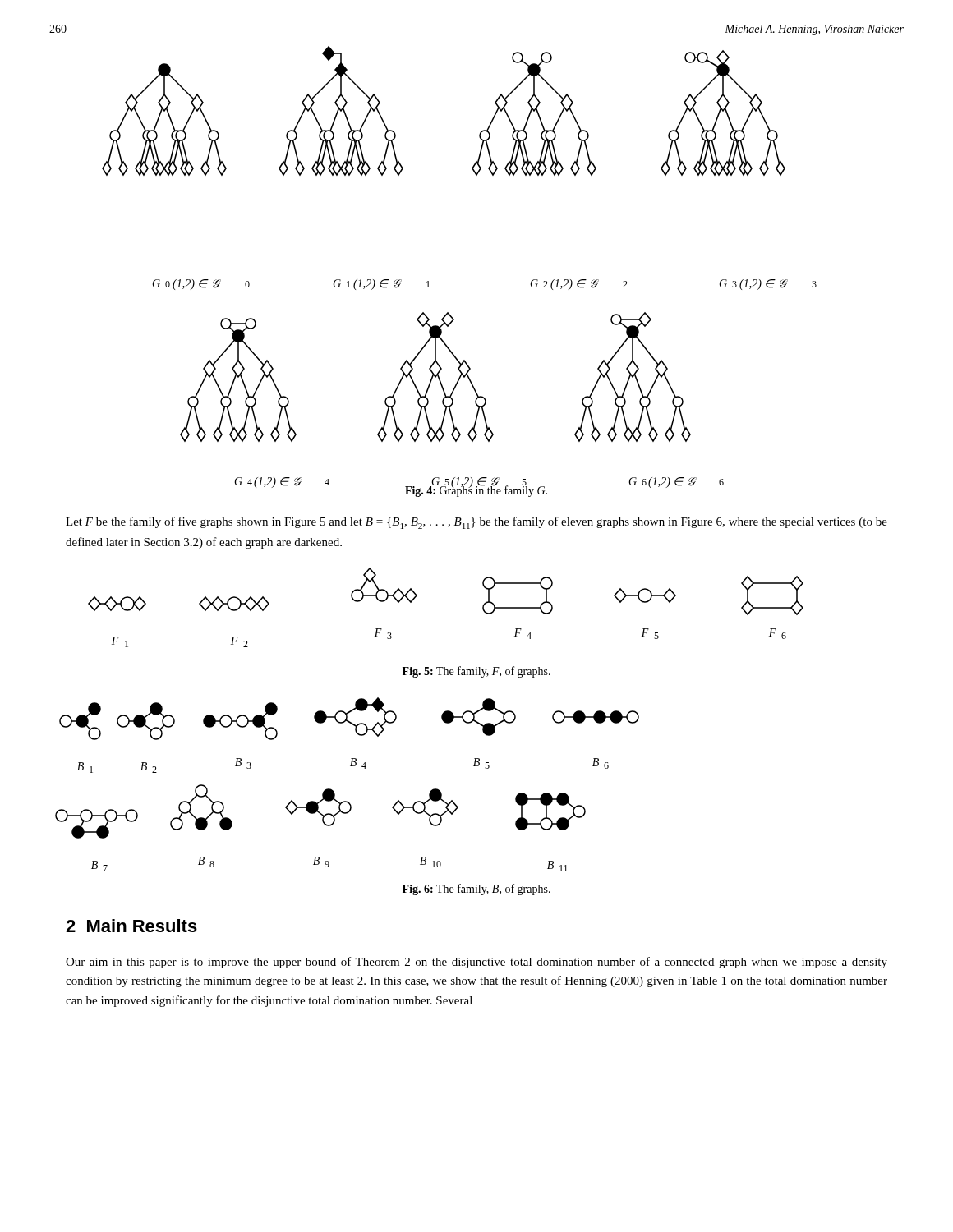The height and width of the screenshot is (1232, 953).
Task: Point to the element starting "Fig. 5: The family, F,"
Action: click(x=476, y=671)
